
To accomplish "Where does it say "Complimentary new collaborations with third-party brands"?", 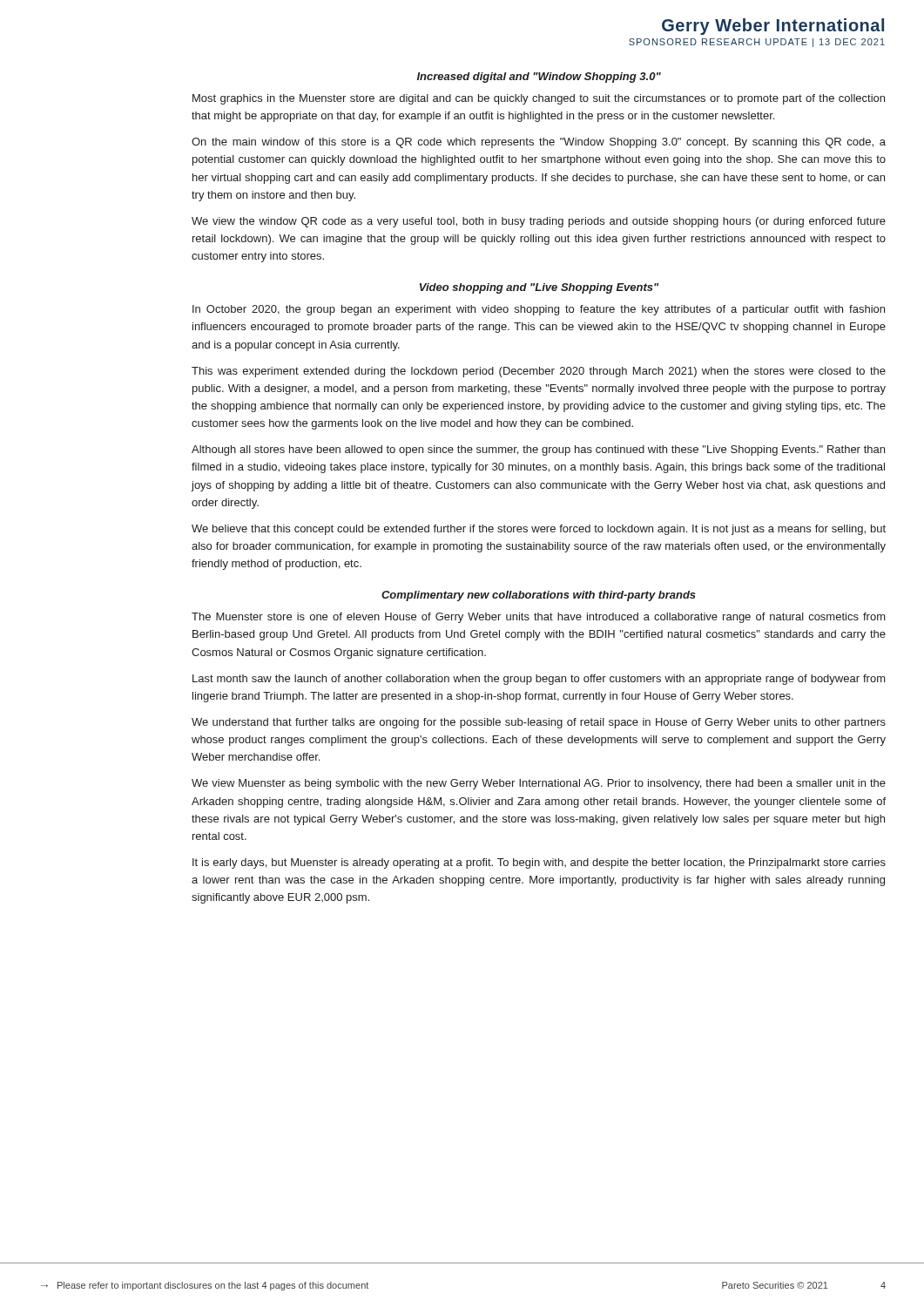I will [539, 595].
